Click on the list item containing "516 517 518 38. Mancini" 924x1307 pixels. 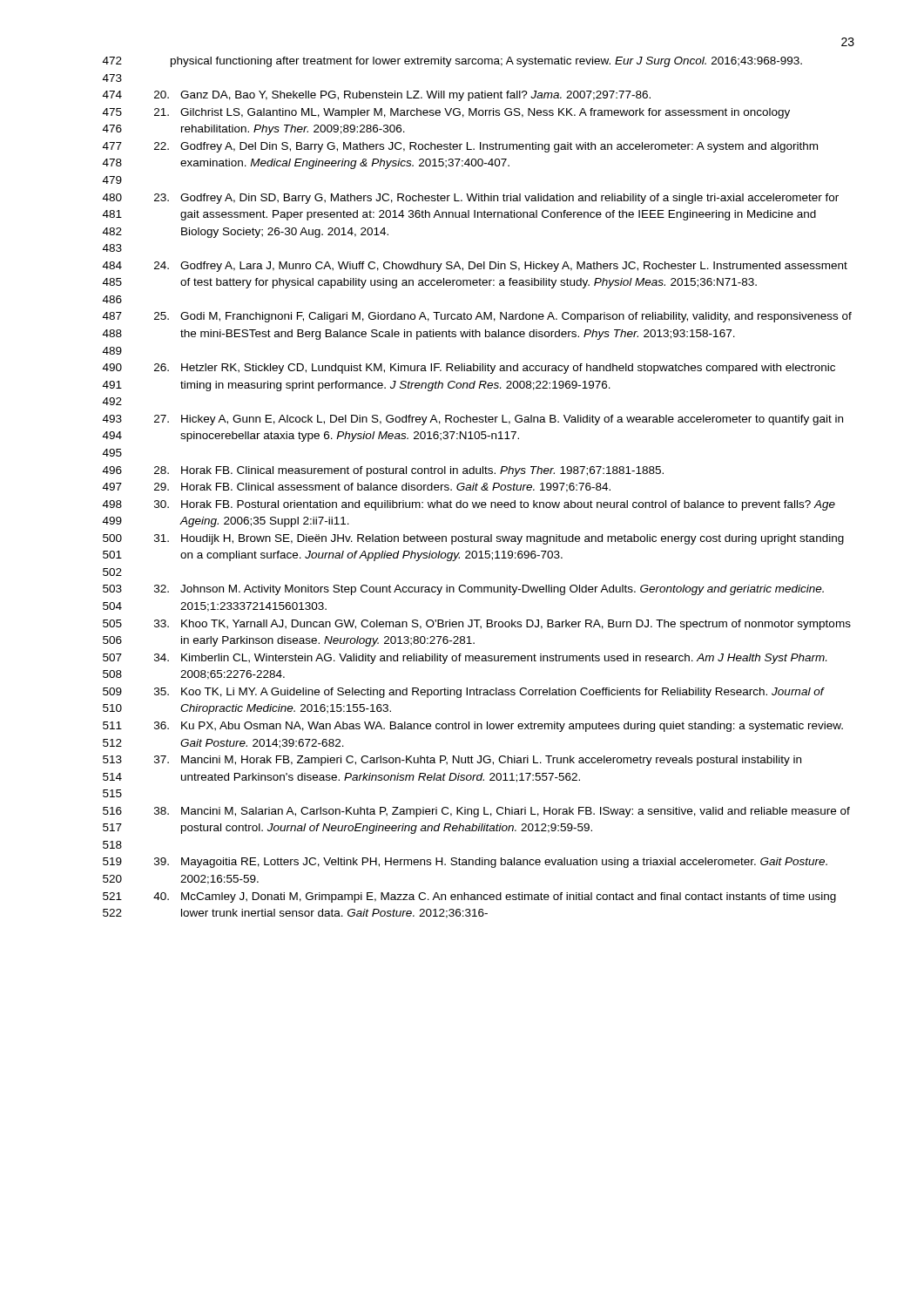[x=462, y=828]
